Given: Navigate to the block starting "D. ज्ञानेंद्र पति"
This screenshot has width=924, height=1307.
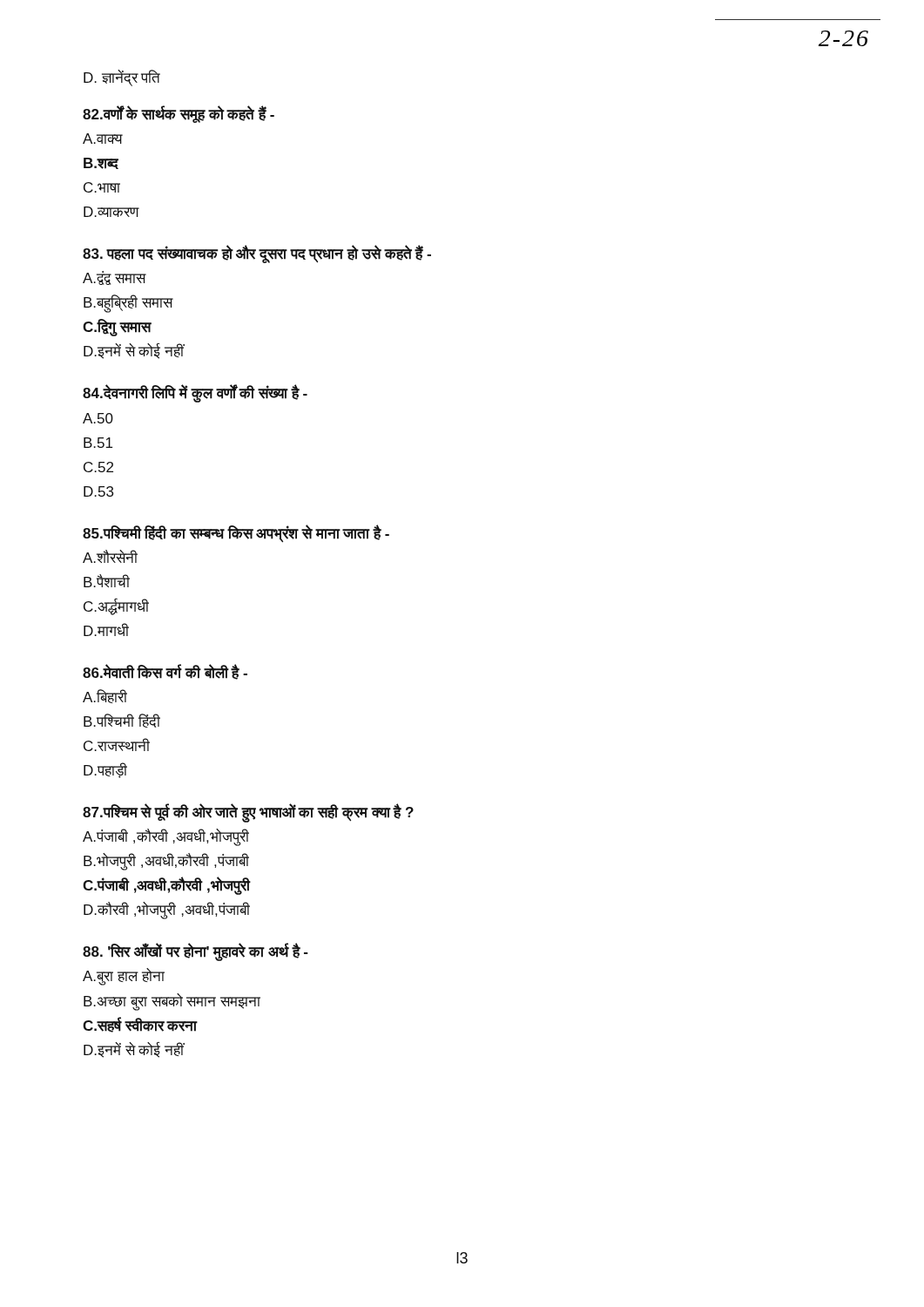Looking at the screenshot, I should click(122, 78).
